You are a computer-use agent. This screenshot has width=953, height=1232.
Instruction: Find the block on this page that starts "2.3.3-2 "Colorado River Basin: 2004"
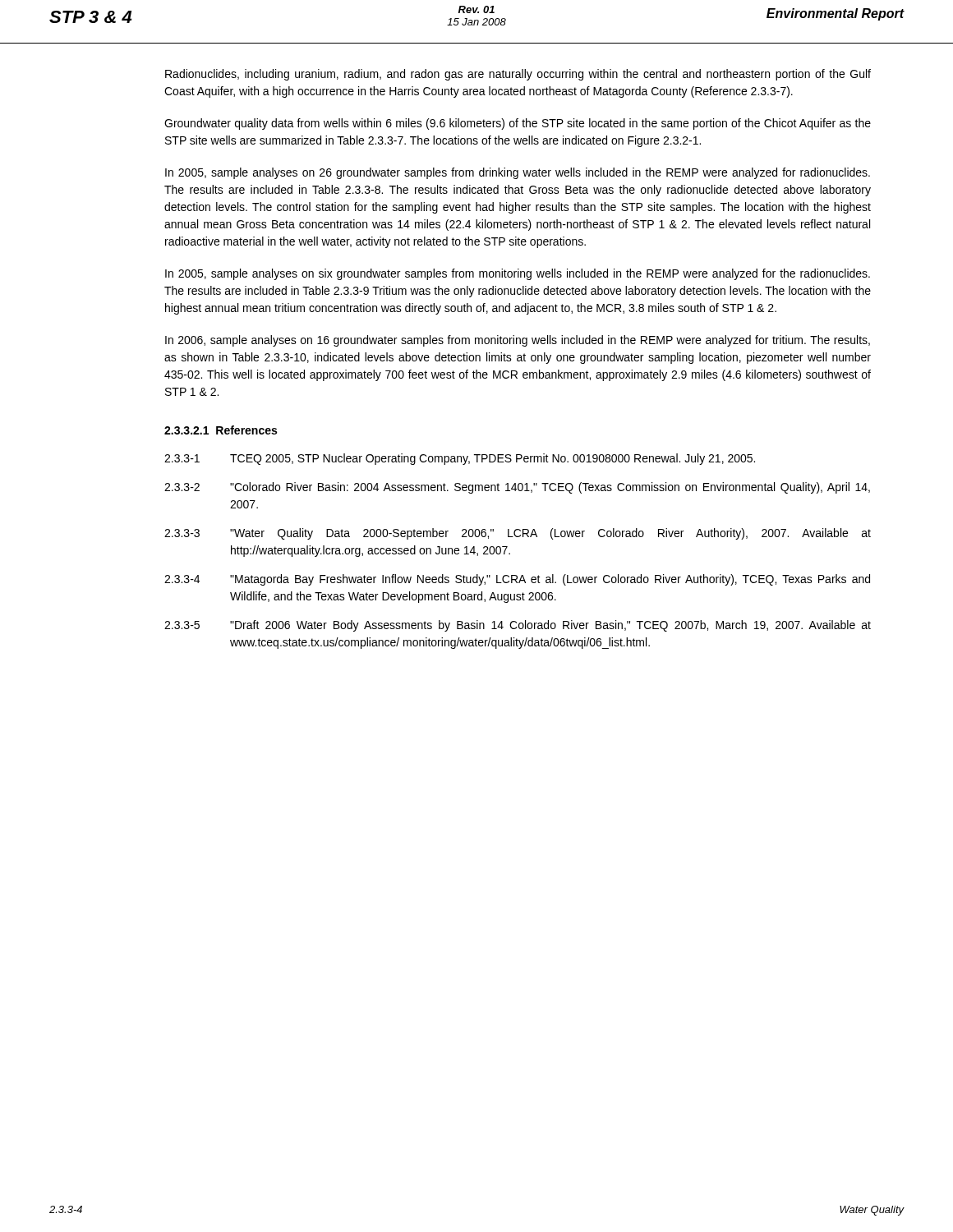(x=518, y=496)
